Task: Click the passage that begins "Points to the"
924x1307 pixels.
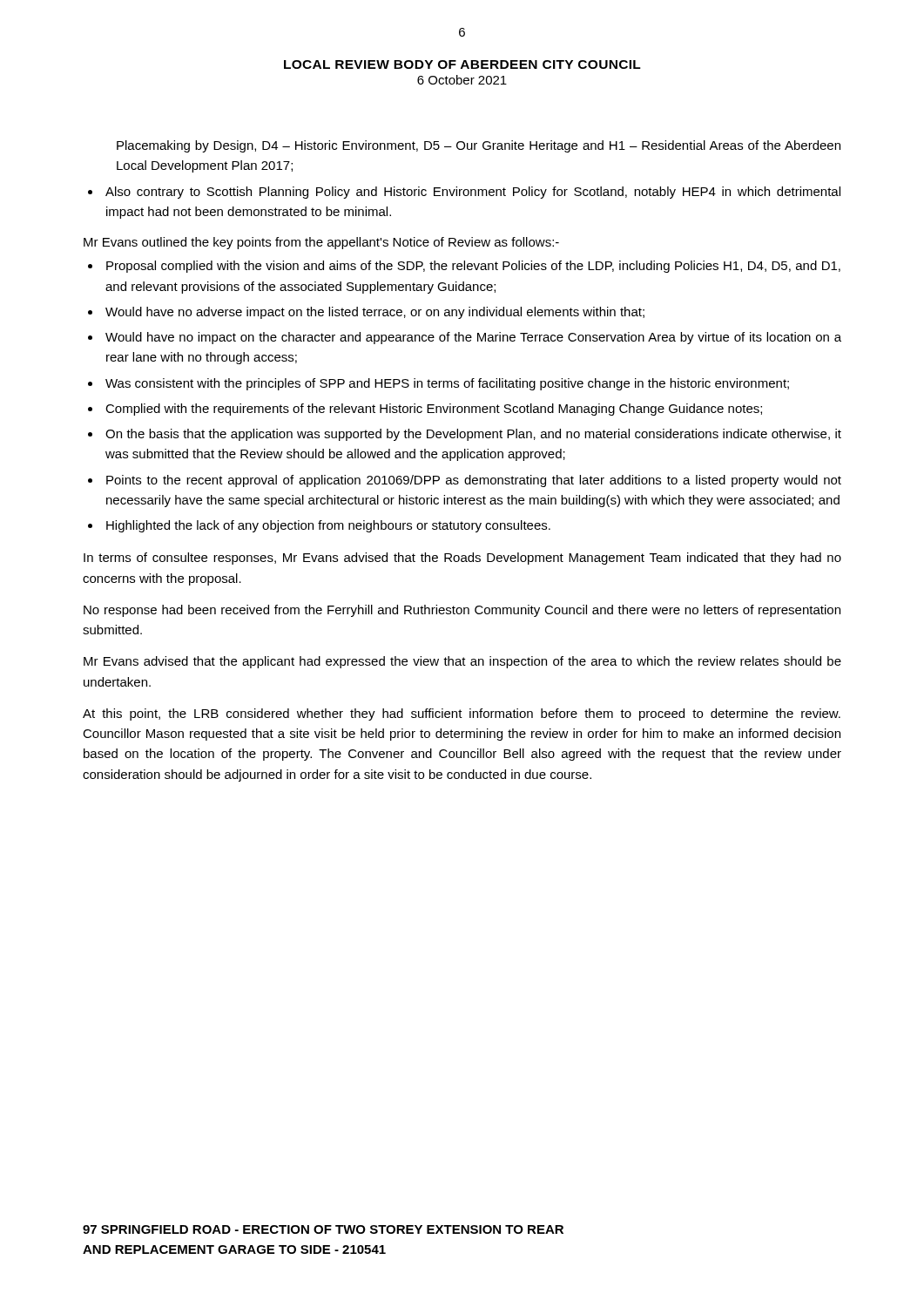Action: 473,489
